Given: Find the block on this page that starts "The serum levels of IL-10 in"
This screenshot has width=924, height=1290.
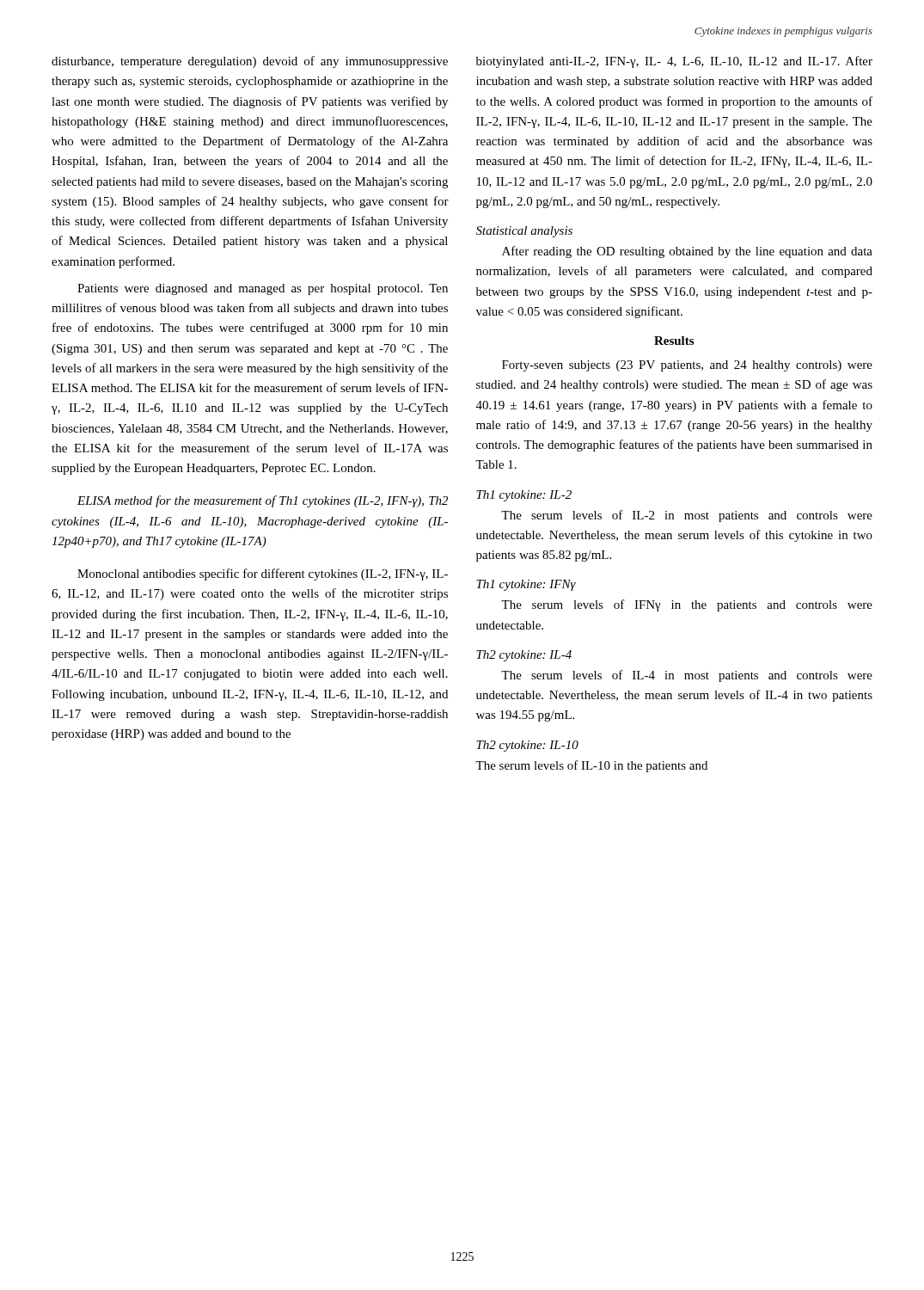Looking at the screenshot, I should [x=674, y=766].
